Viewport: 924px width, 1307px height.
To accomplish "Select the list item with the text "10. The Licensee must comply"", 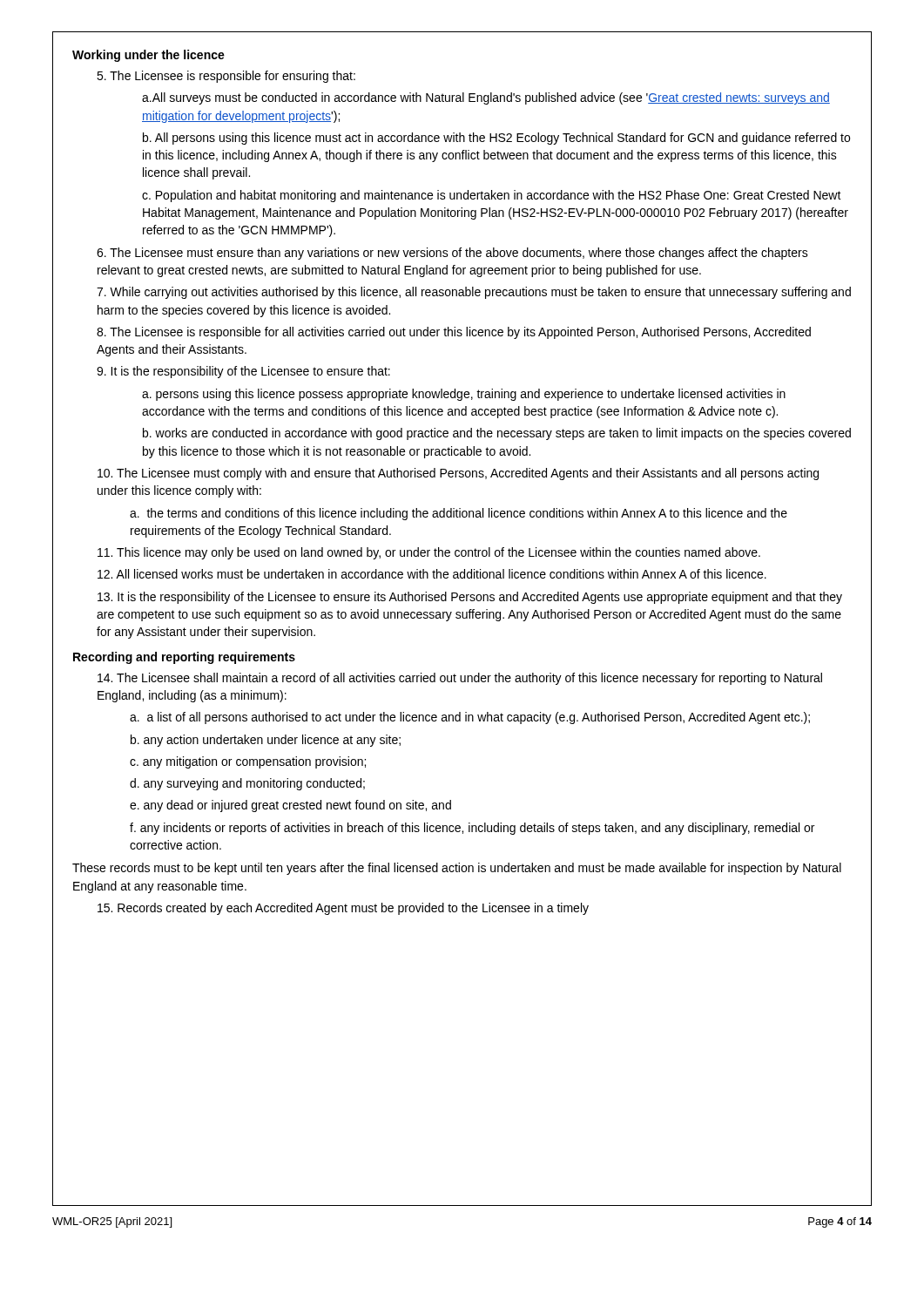I will tap(458, 482).
